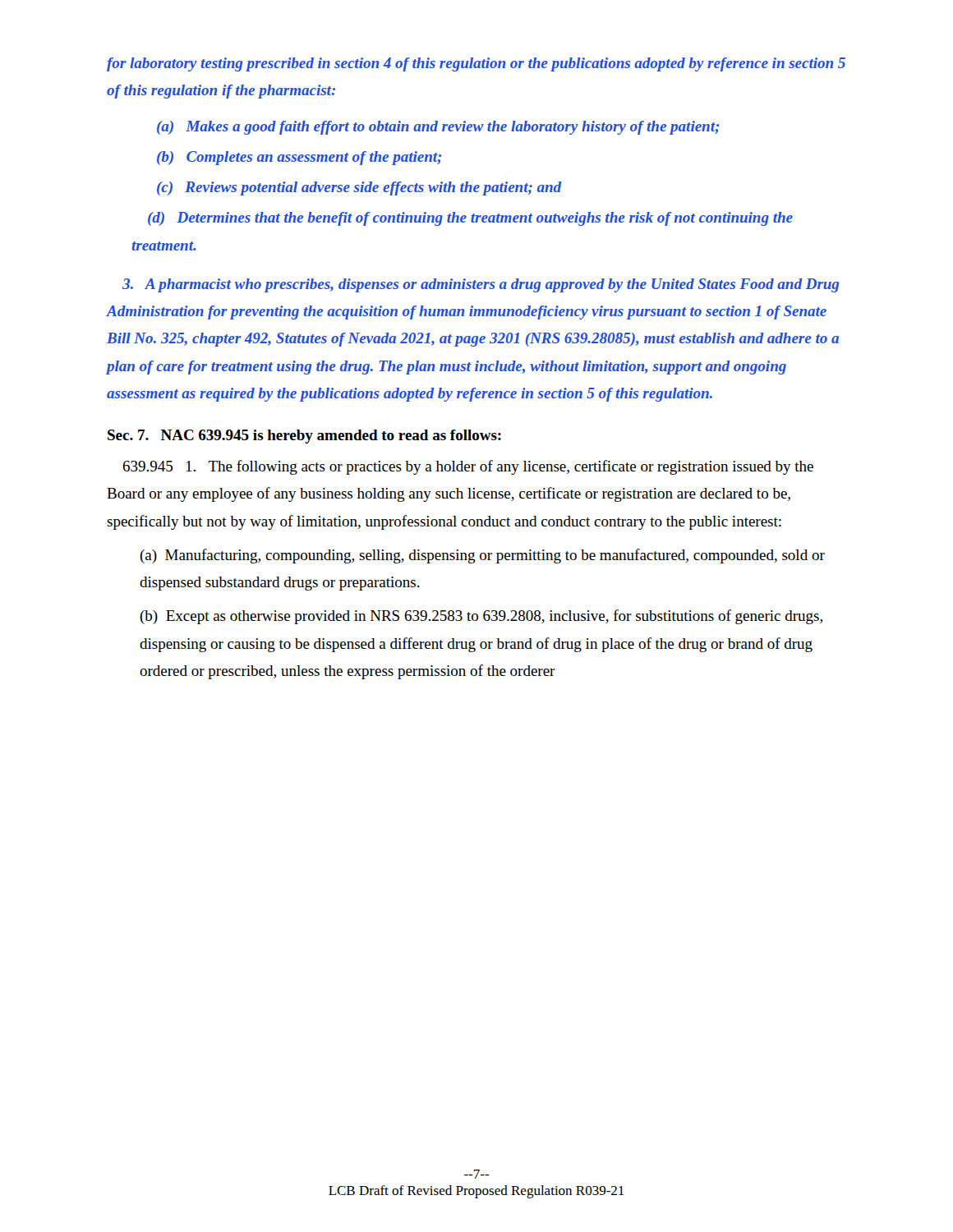Where is the passage that starts "(c) Reviews potential adverse"?
Screen dimensions: 1232x953
[359, 187]
